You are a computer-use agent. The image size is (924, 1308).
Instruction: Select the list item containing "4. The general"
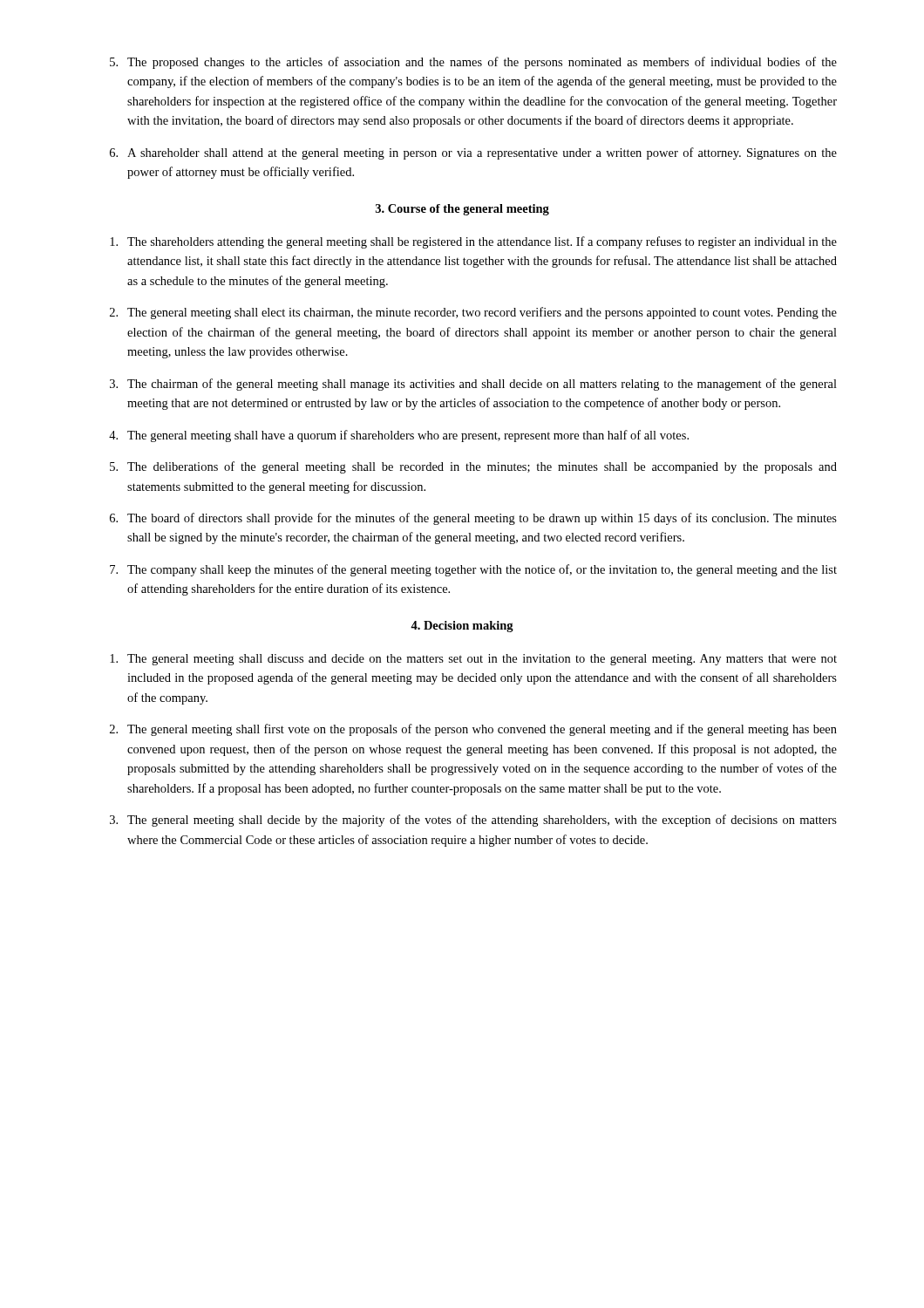click(462, 435)
